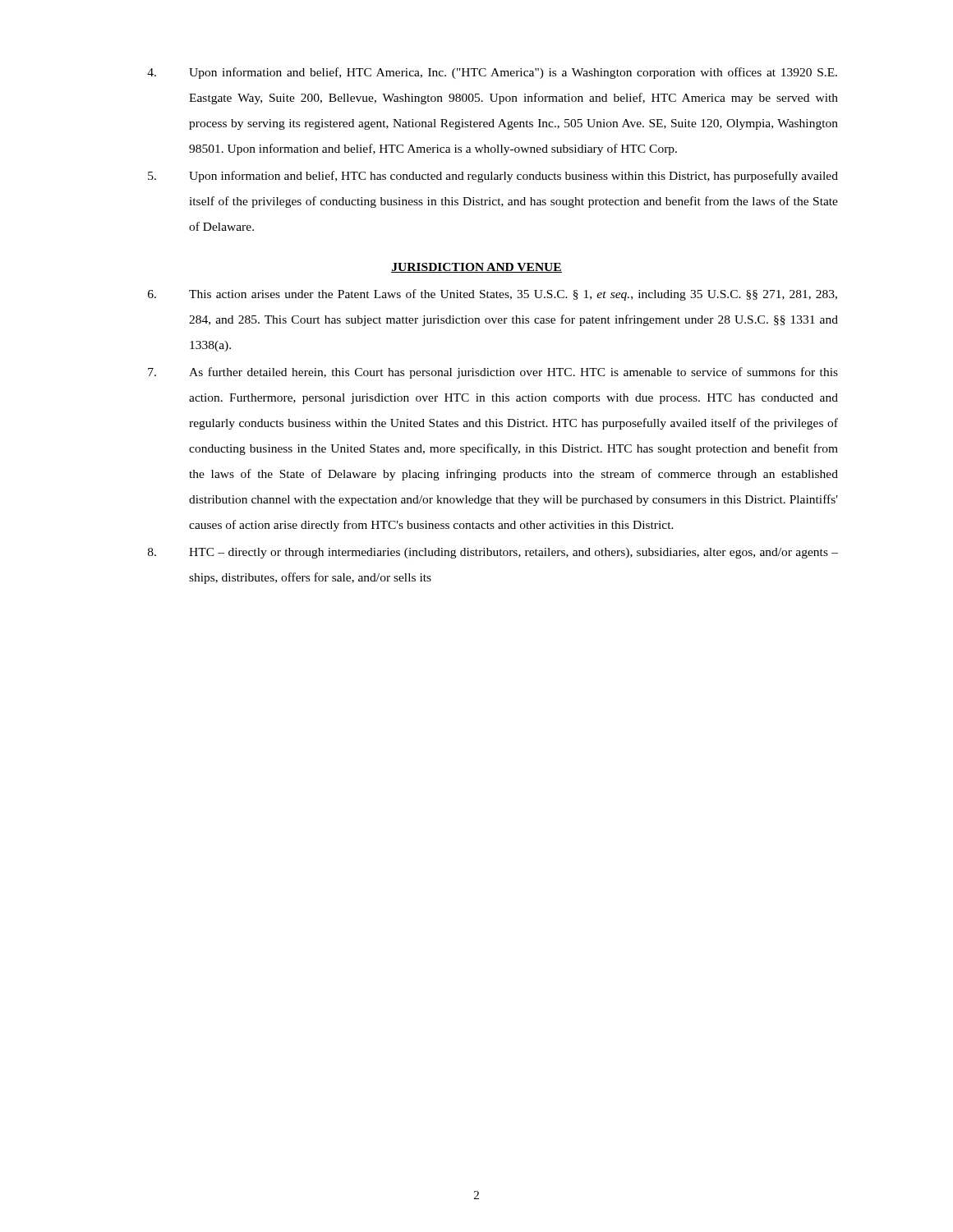
Task: Locate the element starting "7. As further detailed herein,"
Action: click(476, 448)
